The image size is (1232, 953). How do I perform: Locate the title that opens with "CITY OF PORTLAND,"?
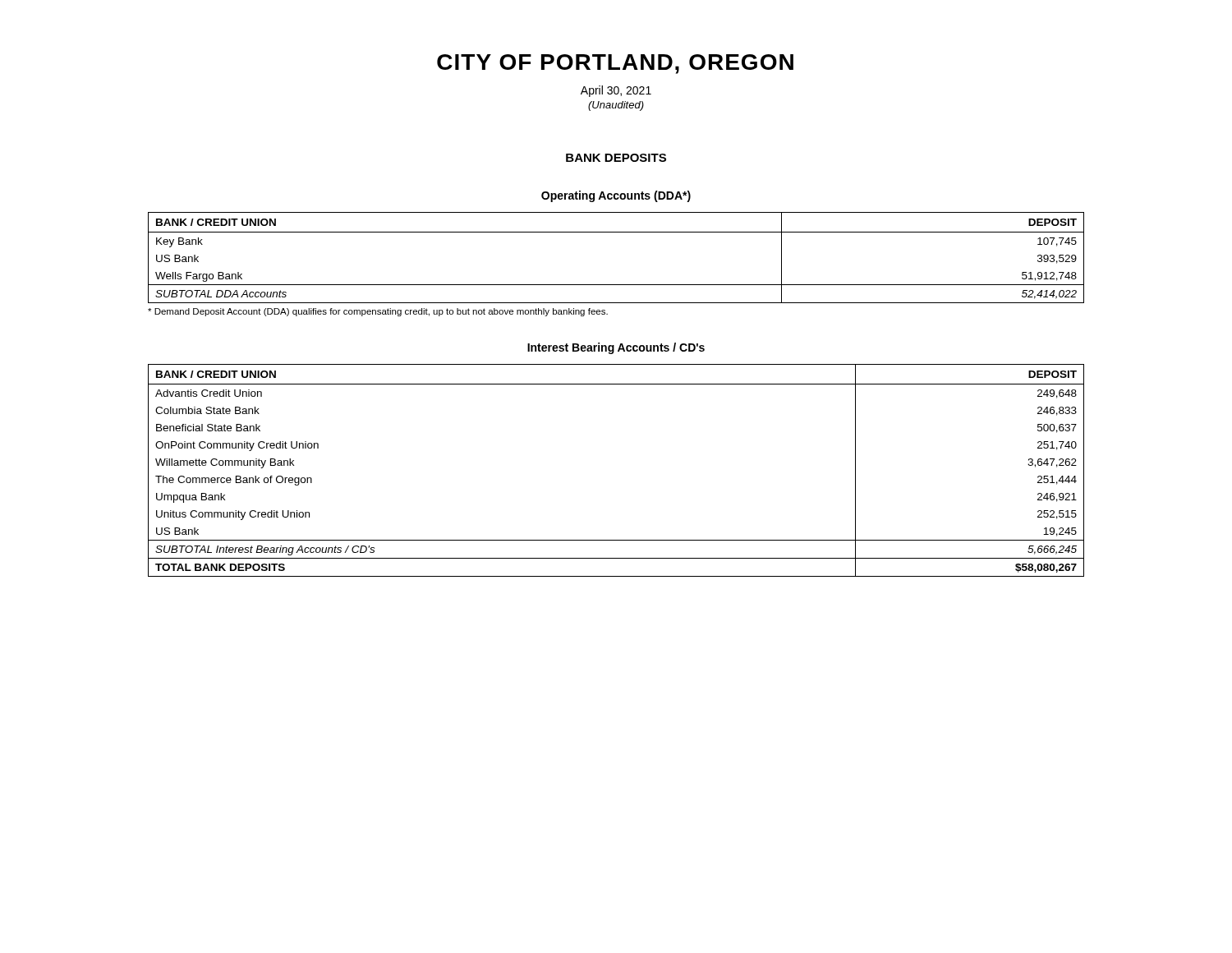(616, 80)
